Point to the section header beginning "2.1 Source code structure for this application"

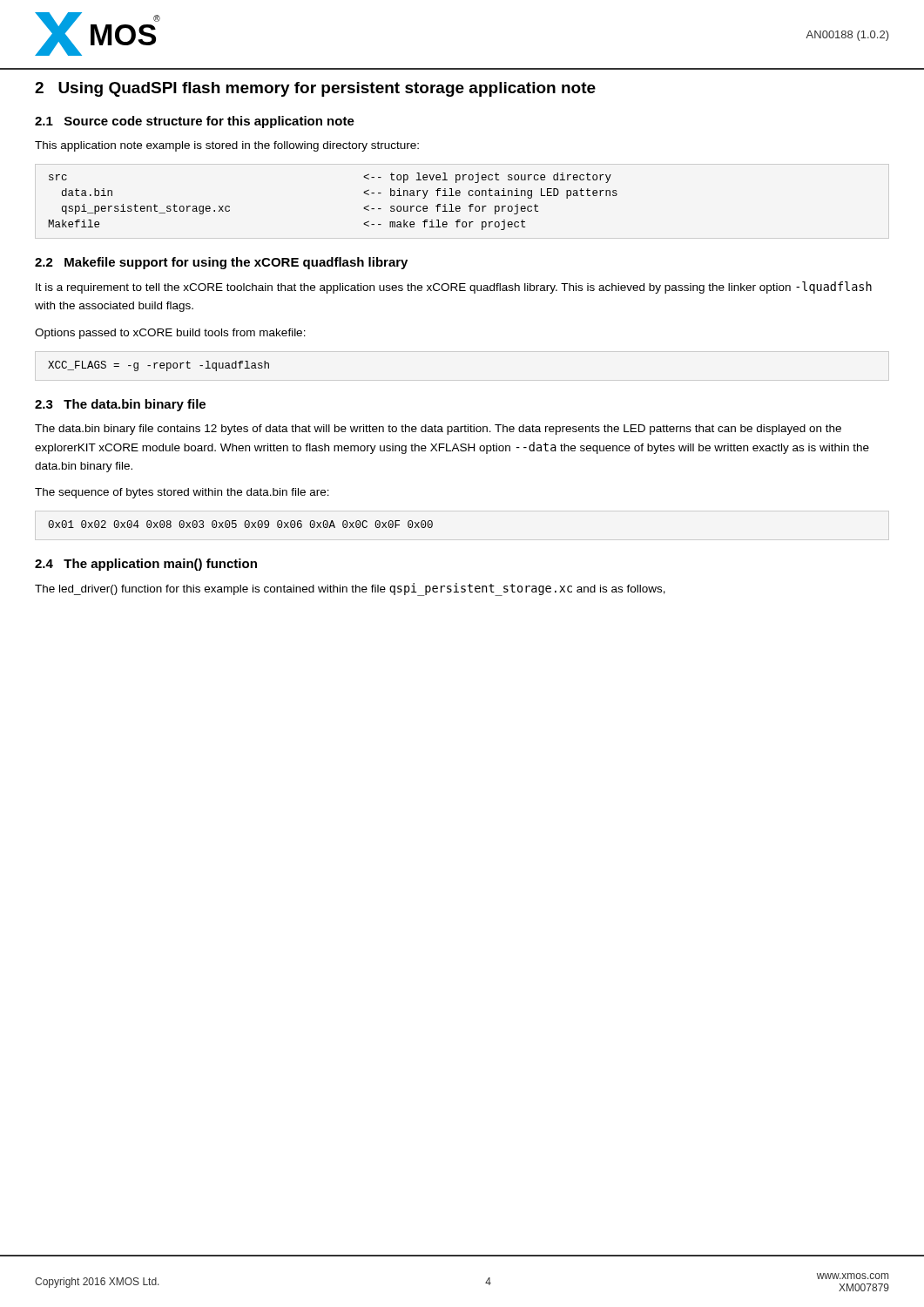[195, 121]
